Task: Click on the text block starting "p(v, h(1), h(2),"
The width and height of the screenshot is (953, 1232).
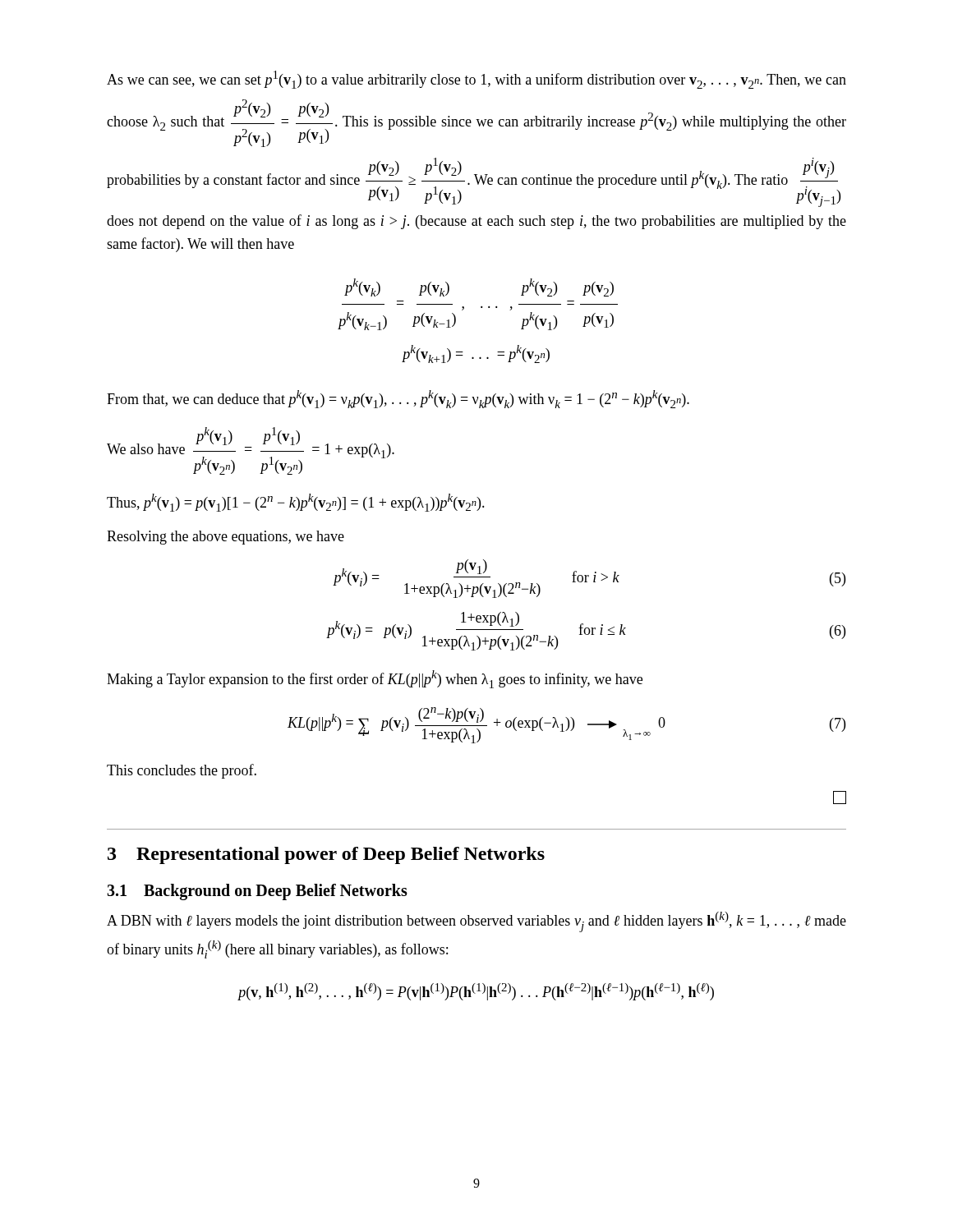Action: pos(476,990)
